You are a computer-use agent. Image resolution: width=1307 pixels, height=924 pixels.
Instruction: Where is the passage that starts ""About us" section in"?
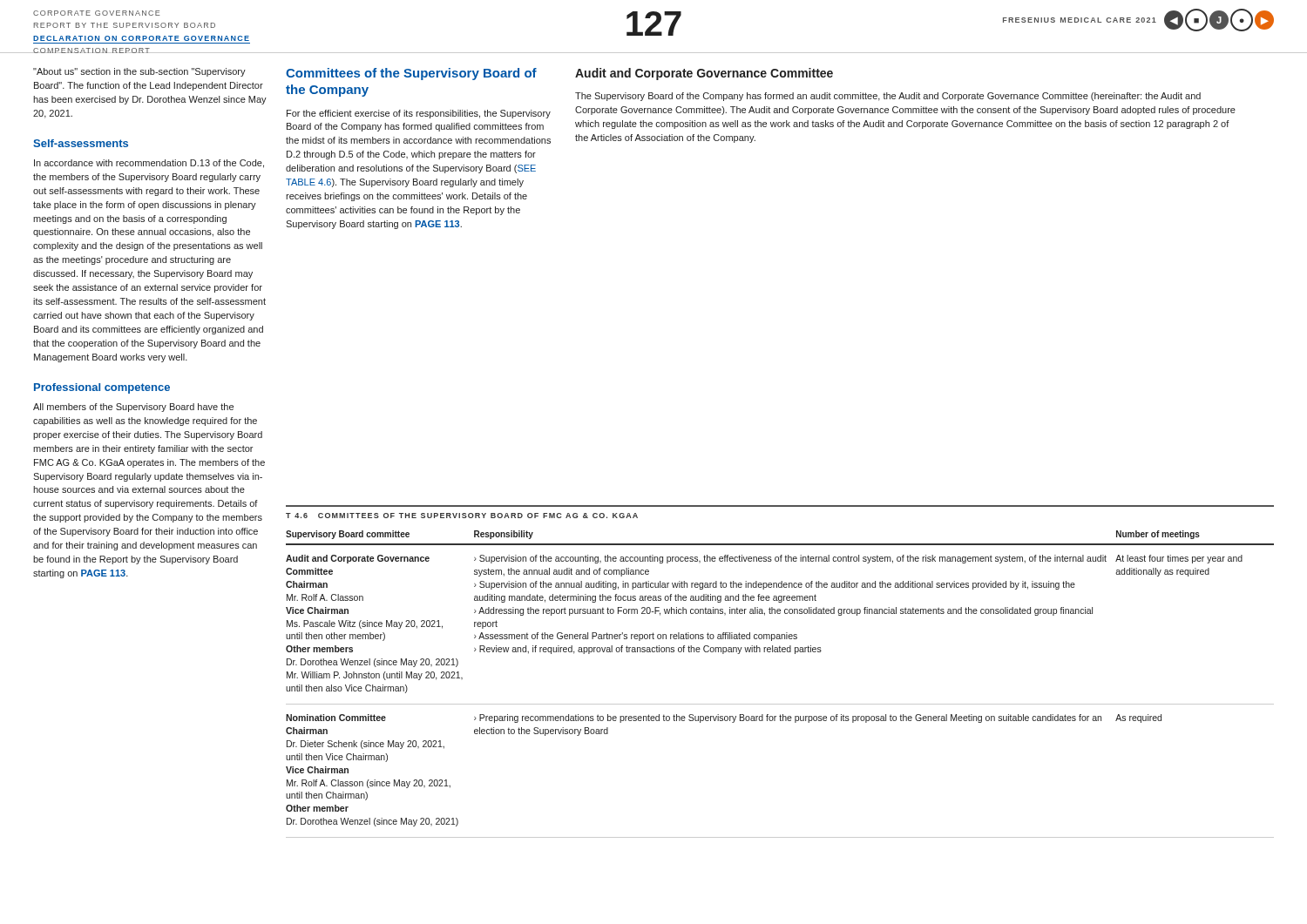[x=150, y=92]
